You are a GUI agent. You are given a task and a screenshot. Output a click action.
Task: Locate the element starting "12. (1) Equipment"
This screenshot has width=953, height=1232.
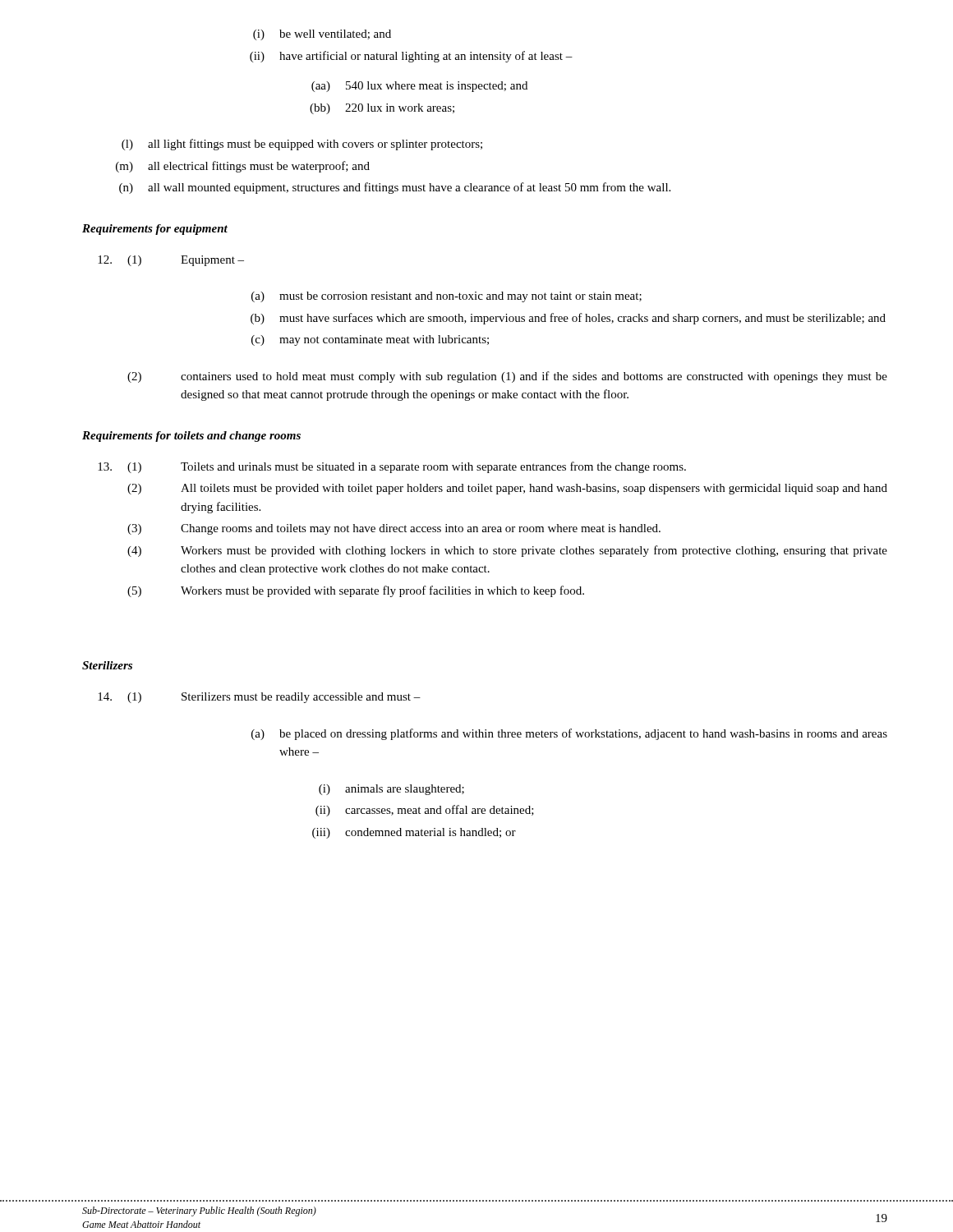[106, 261]
